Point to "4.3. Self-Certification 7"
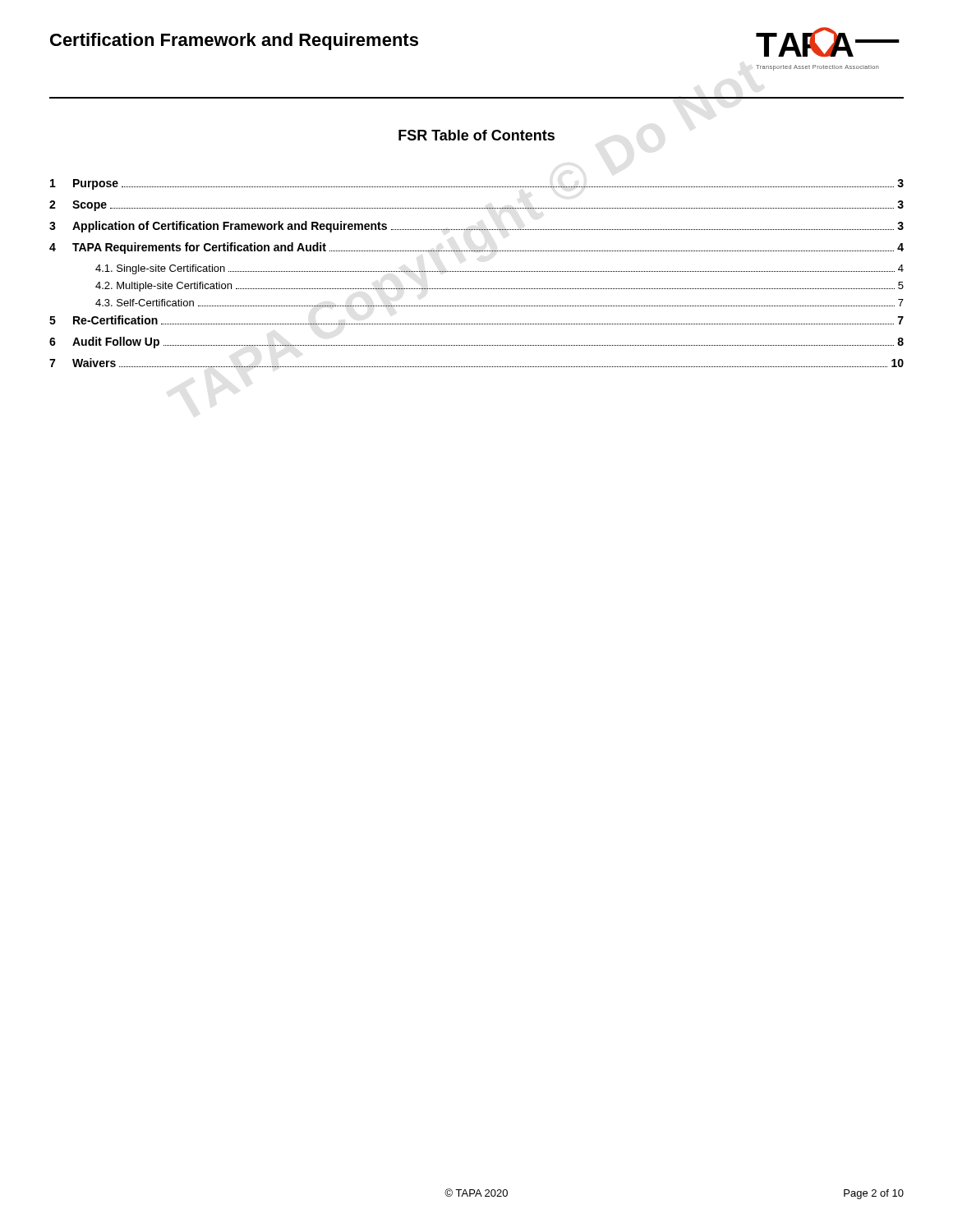The width and height of the screenshot is (953, 1232). coord(500,303)
